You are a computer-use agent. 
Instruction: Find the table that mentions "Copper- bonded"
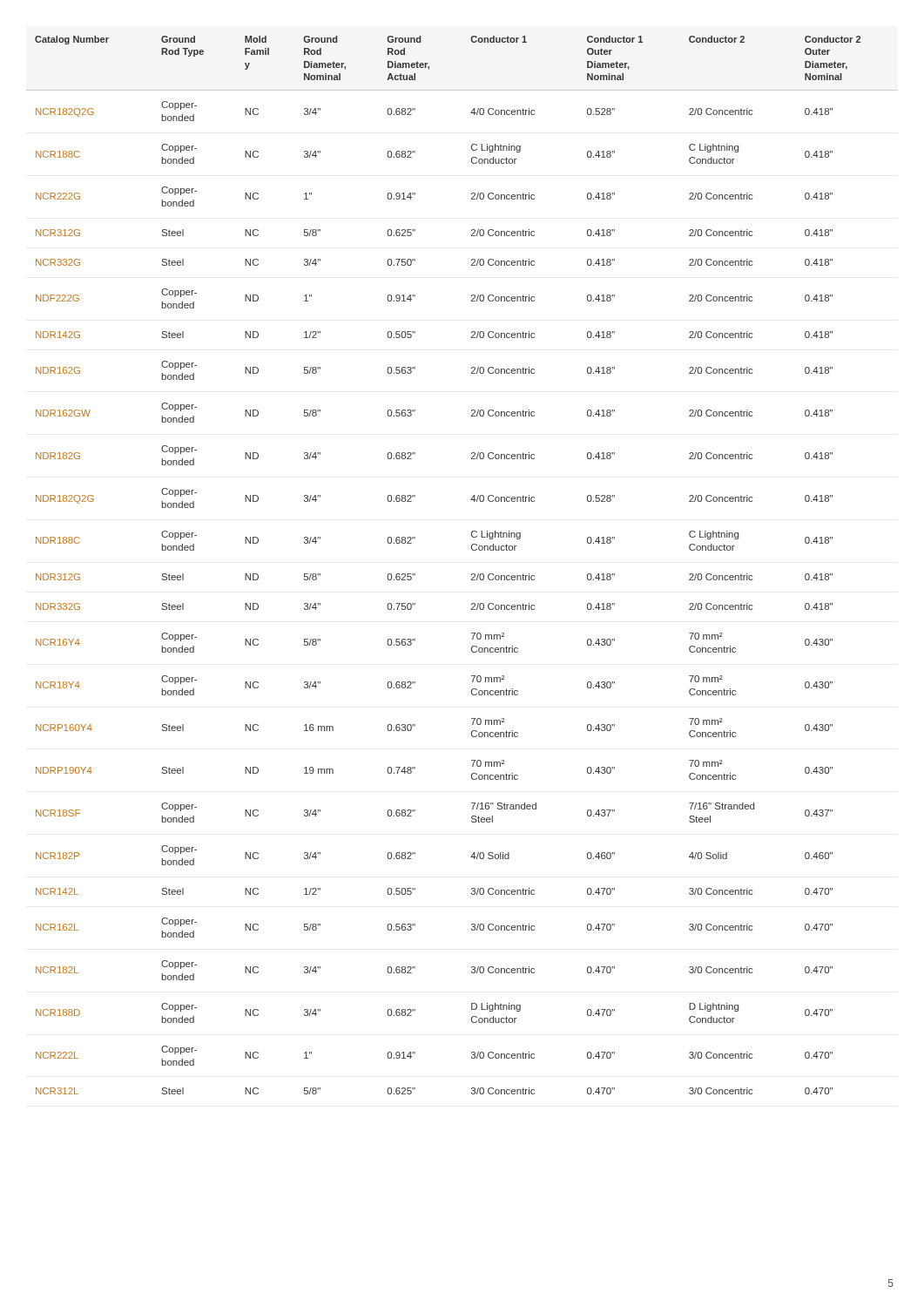point(462,567)
